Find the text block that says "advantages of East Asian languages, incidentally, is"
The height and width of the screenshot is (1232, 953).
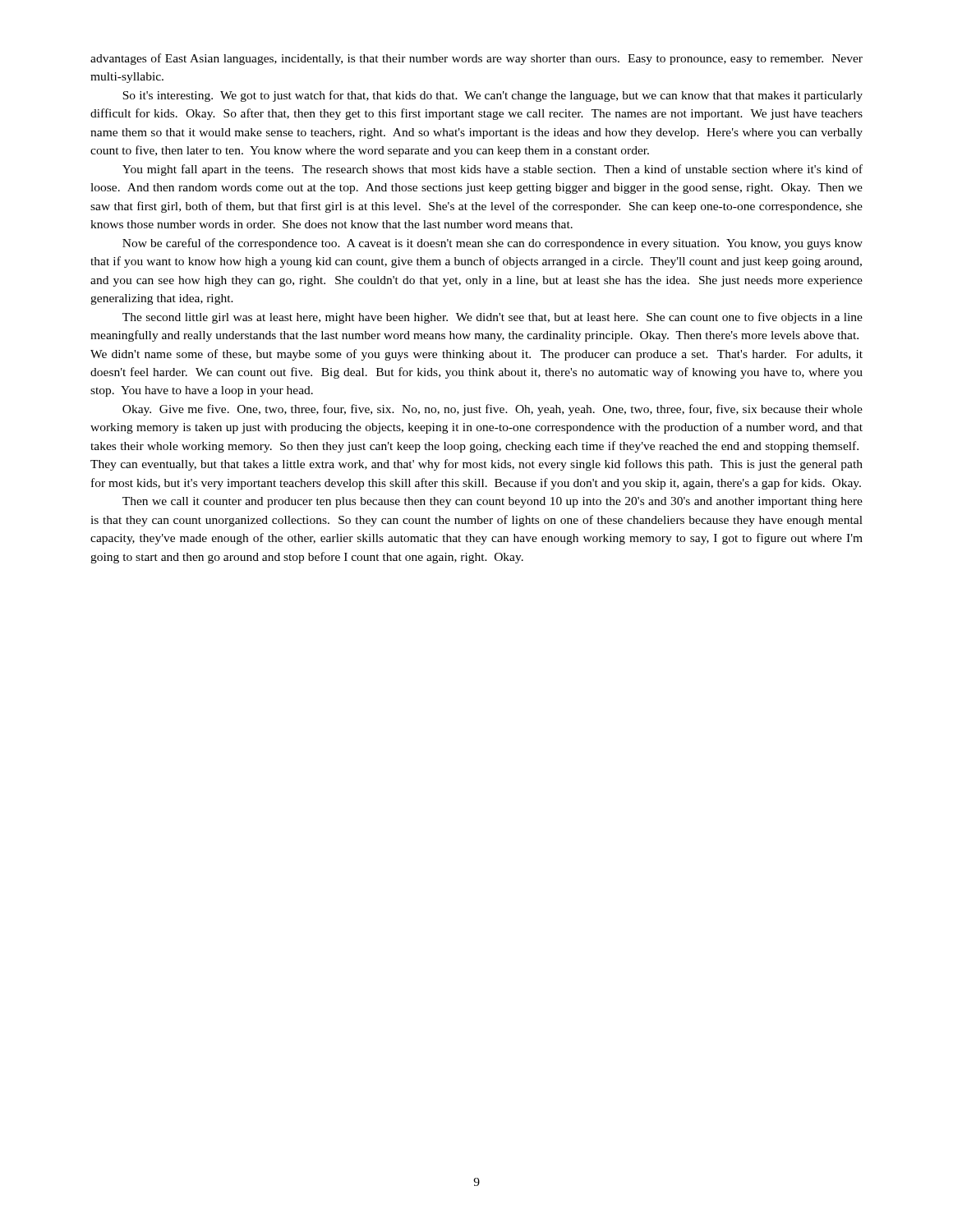coord(476,308)
